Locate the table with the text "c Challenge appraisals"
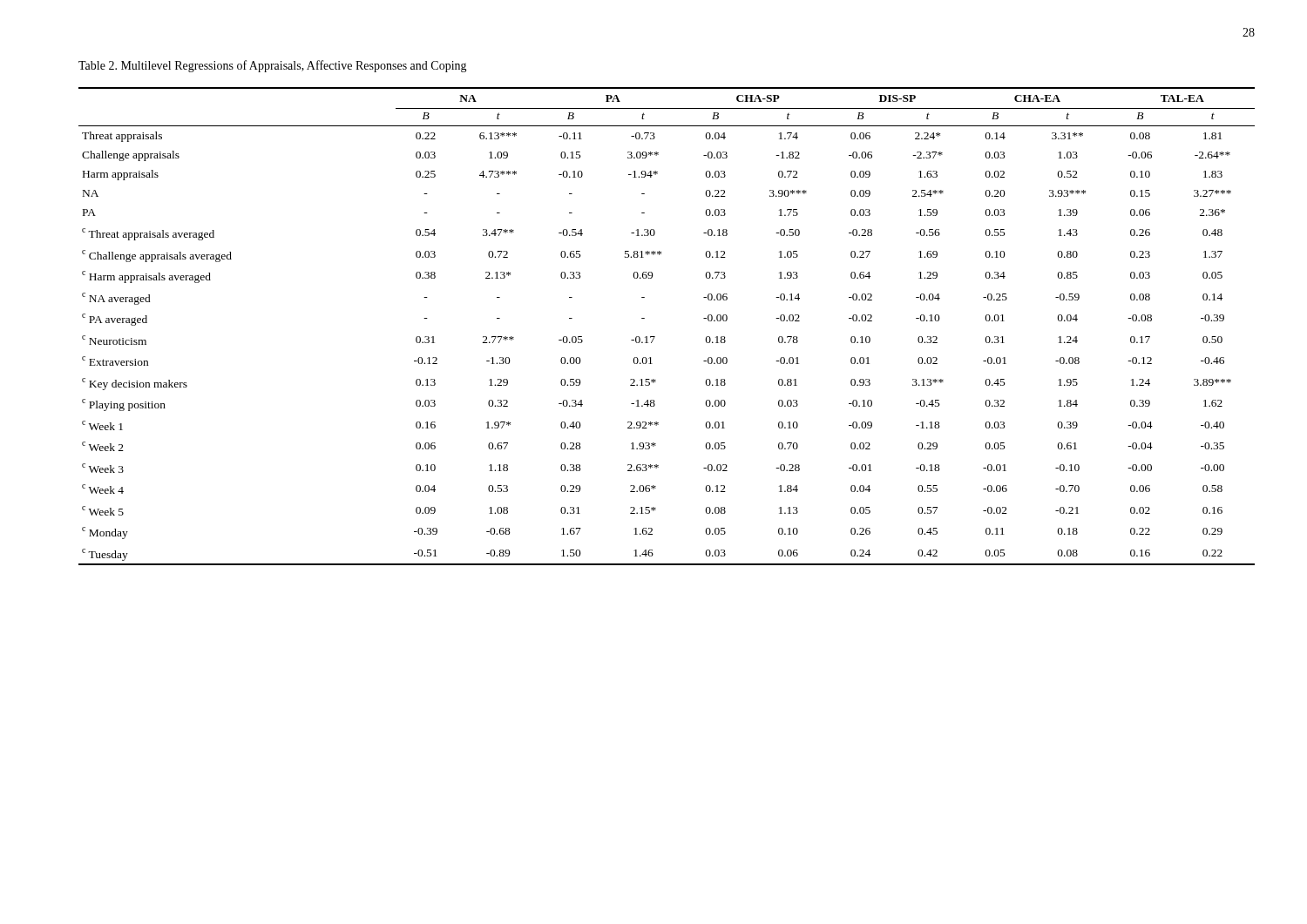 (667, 326)
